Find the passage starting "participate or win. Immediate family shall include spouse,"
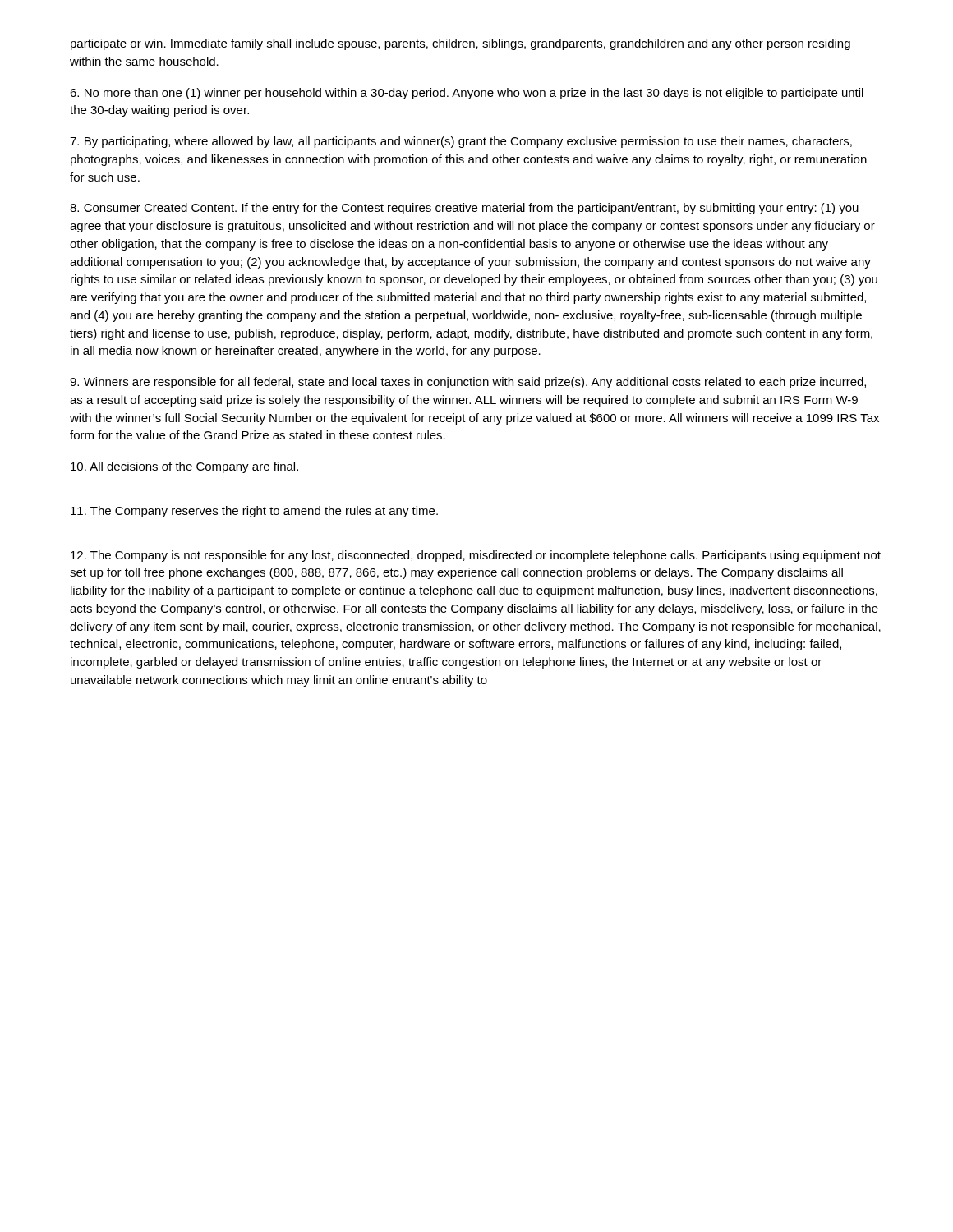The height and width of the screenshot is (1232, 953). click(460, 52)
